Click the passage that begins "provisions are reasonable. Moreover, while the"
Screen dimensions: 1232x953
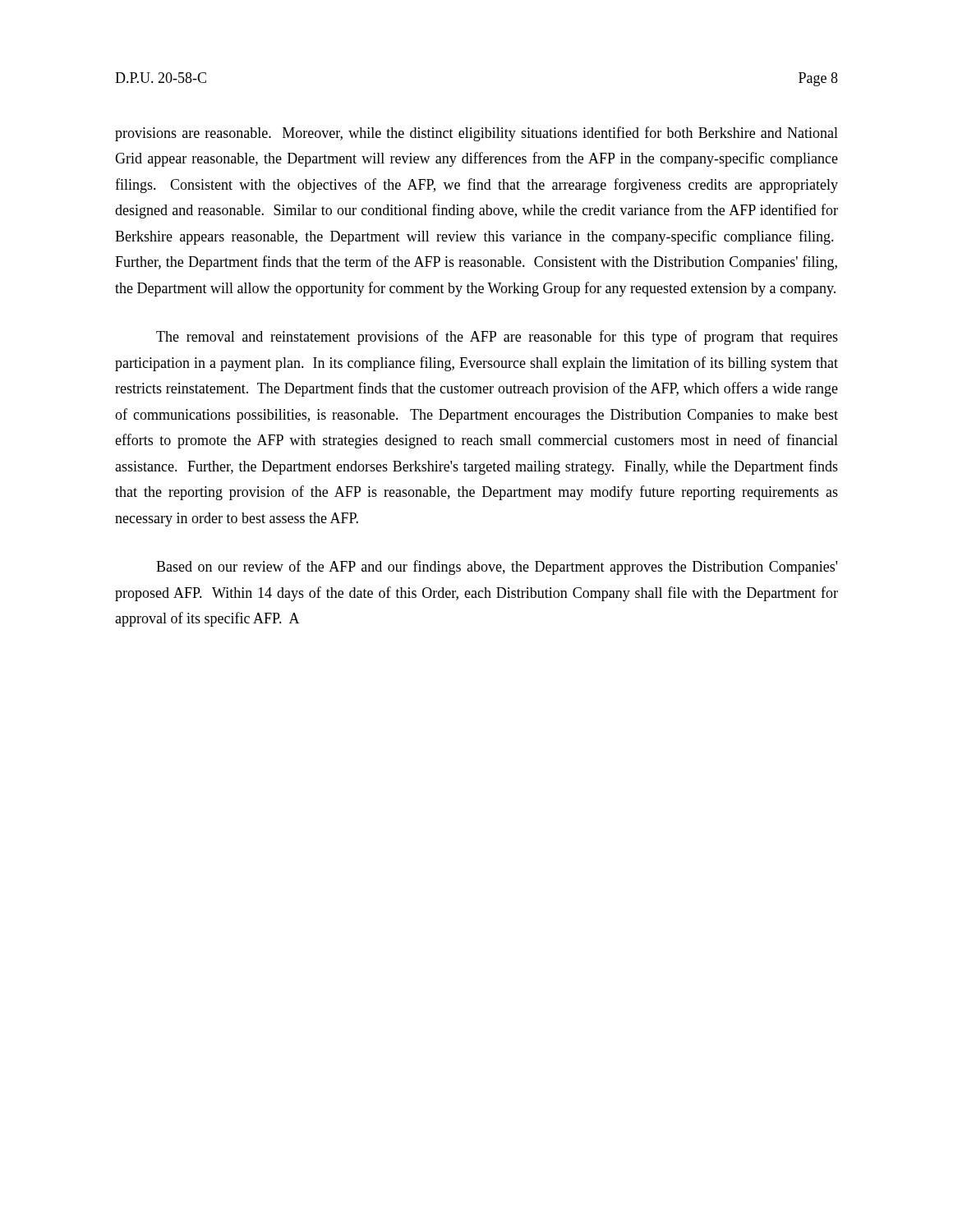476,210
